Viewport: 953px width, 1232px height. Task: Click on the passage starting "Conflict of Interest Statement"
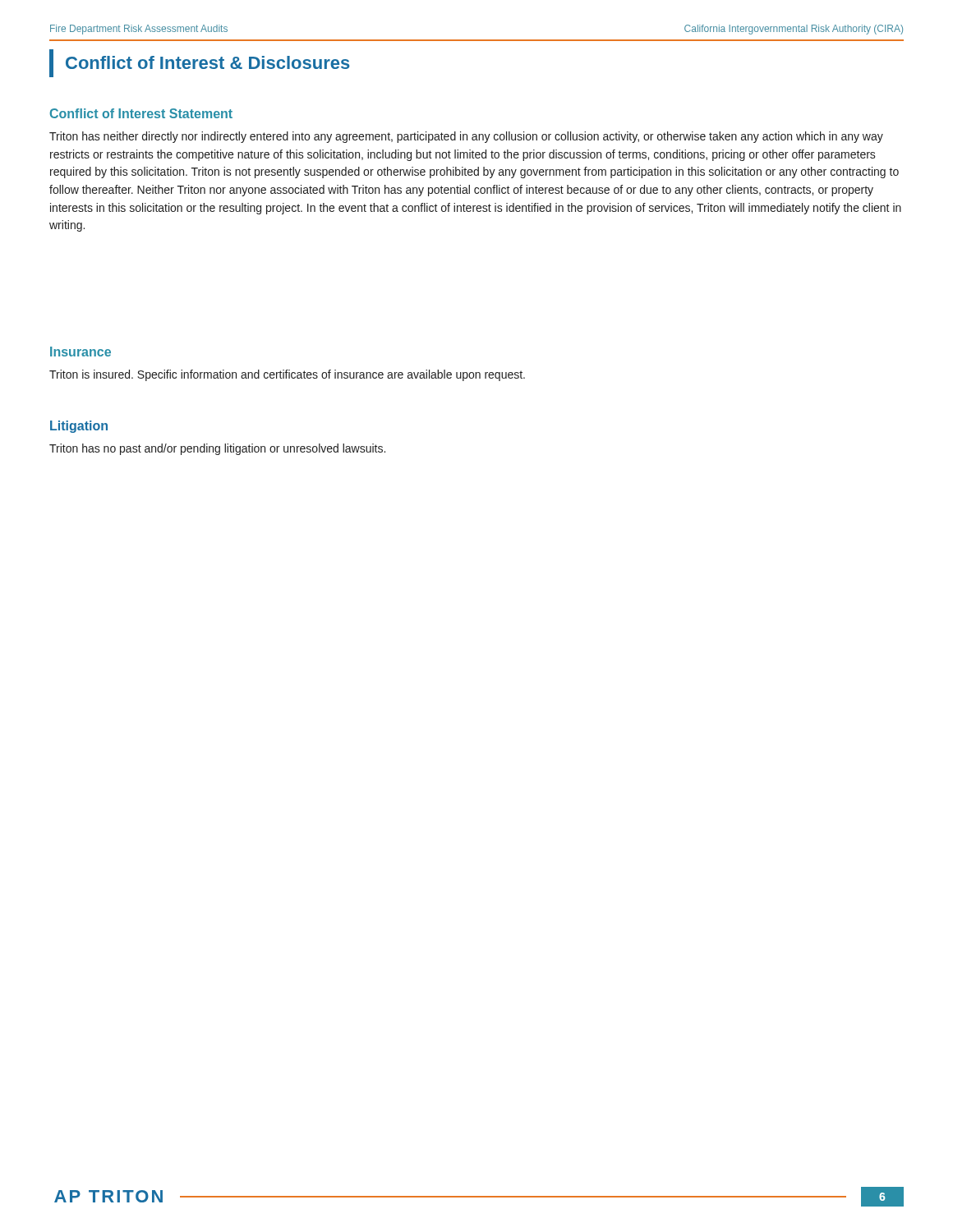pos(141,114)
